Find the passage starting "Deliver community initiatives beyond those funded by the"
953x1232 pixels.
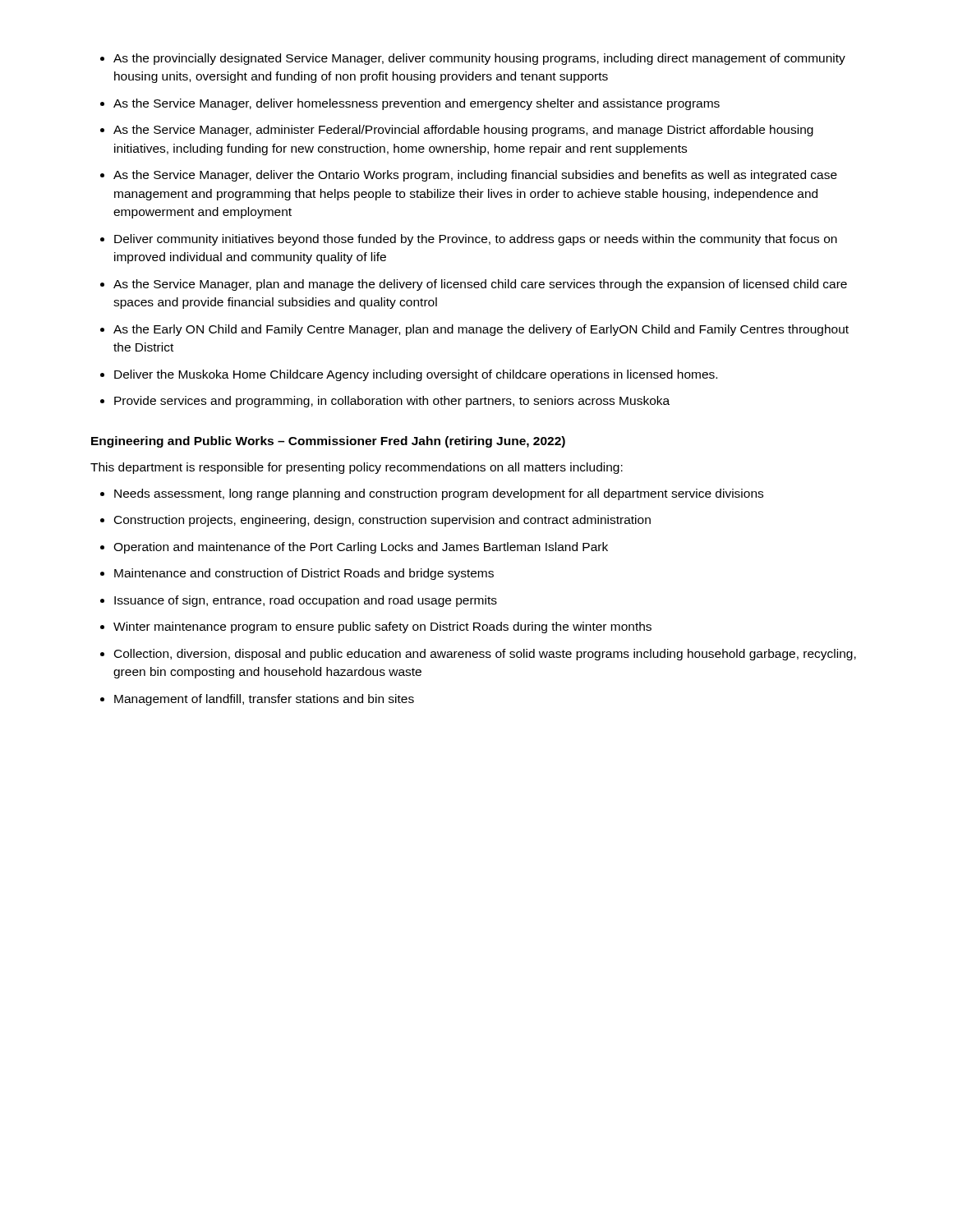point(476,248)
